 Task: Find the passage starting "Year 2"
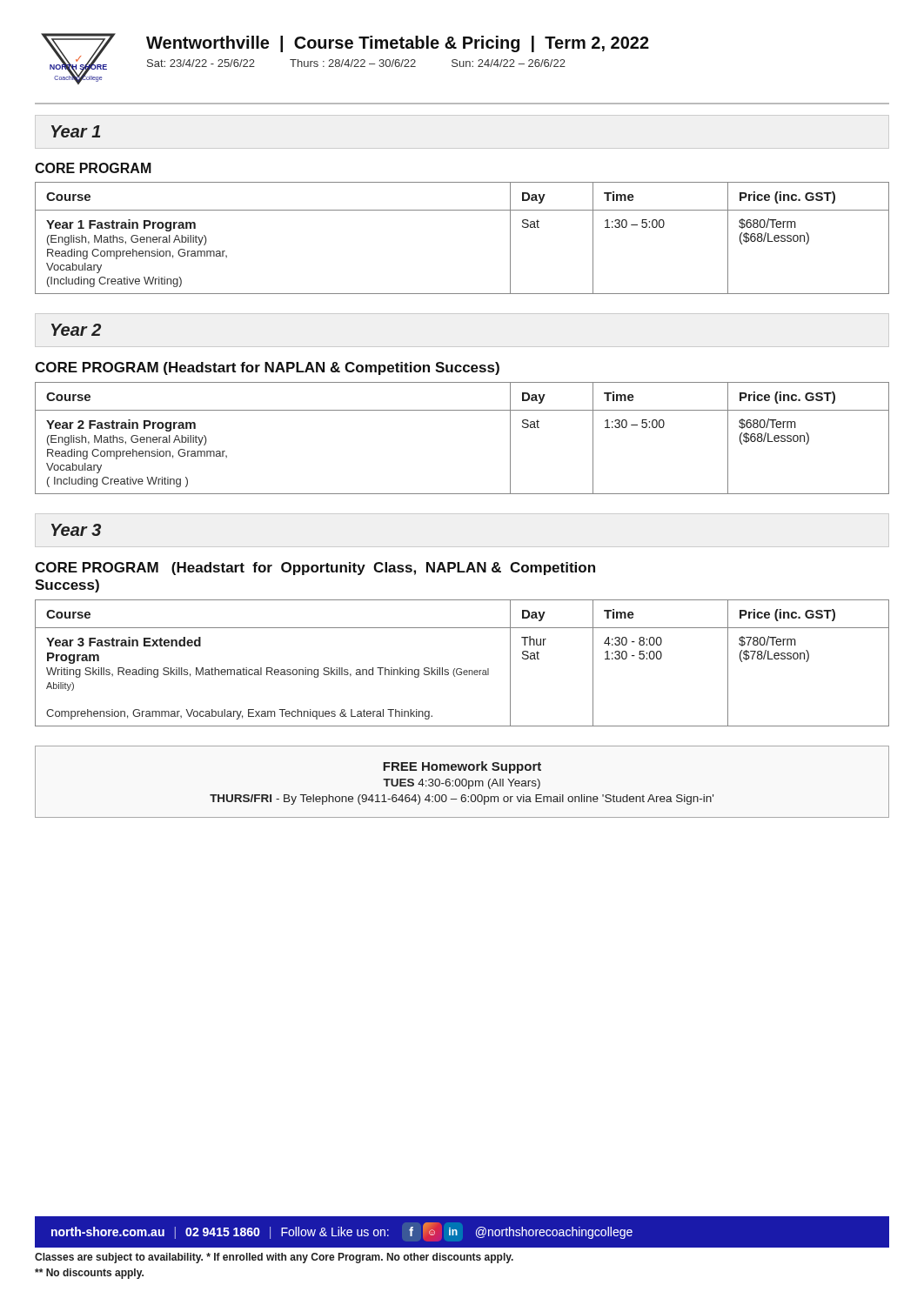75,330
